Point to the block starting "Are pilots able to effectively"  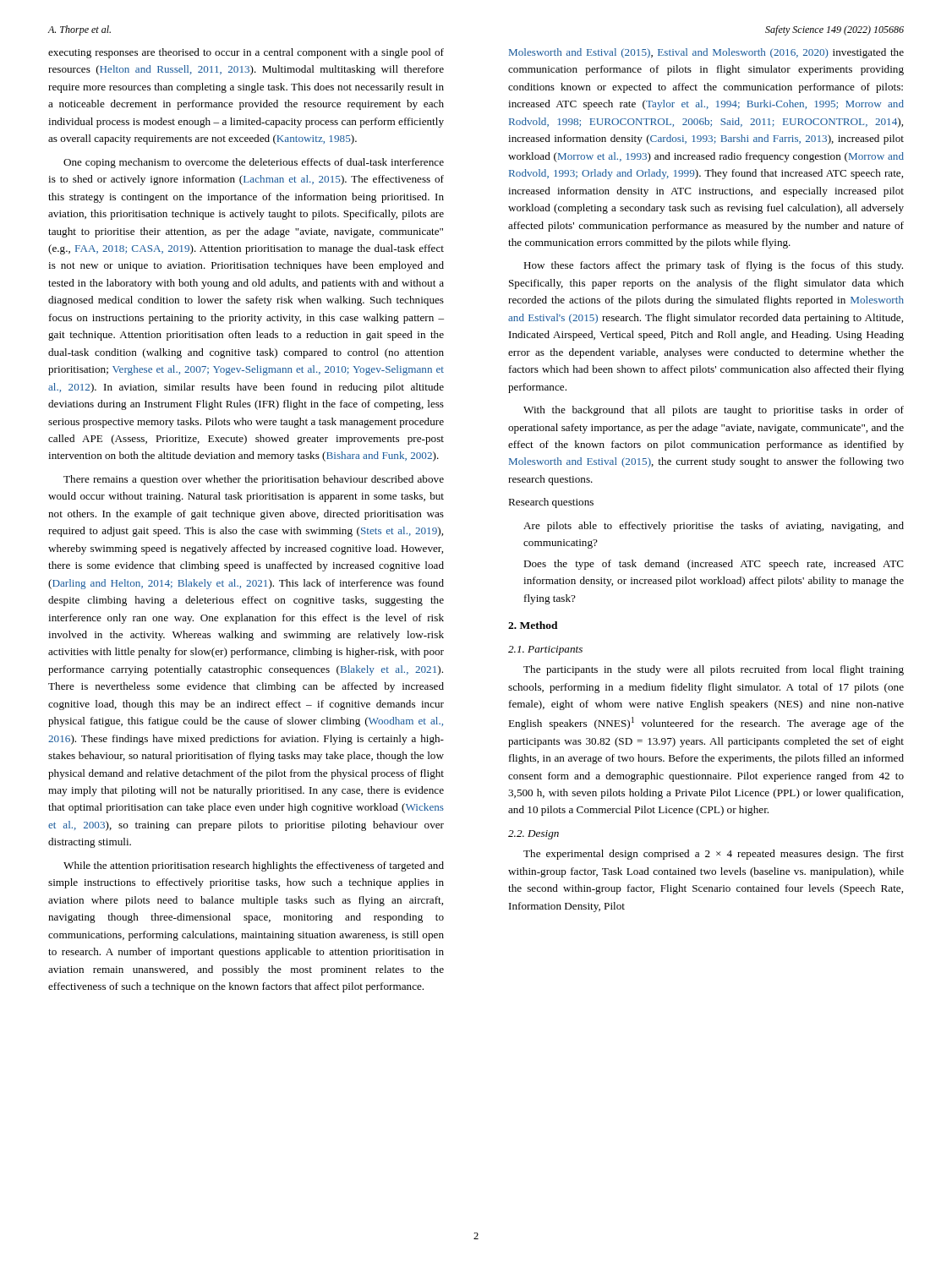point(714,534)
